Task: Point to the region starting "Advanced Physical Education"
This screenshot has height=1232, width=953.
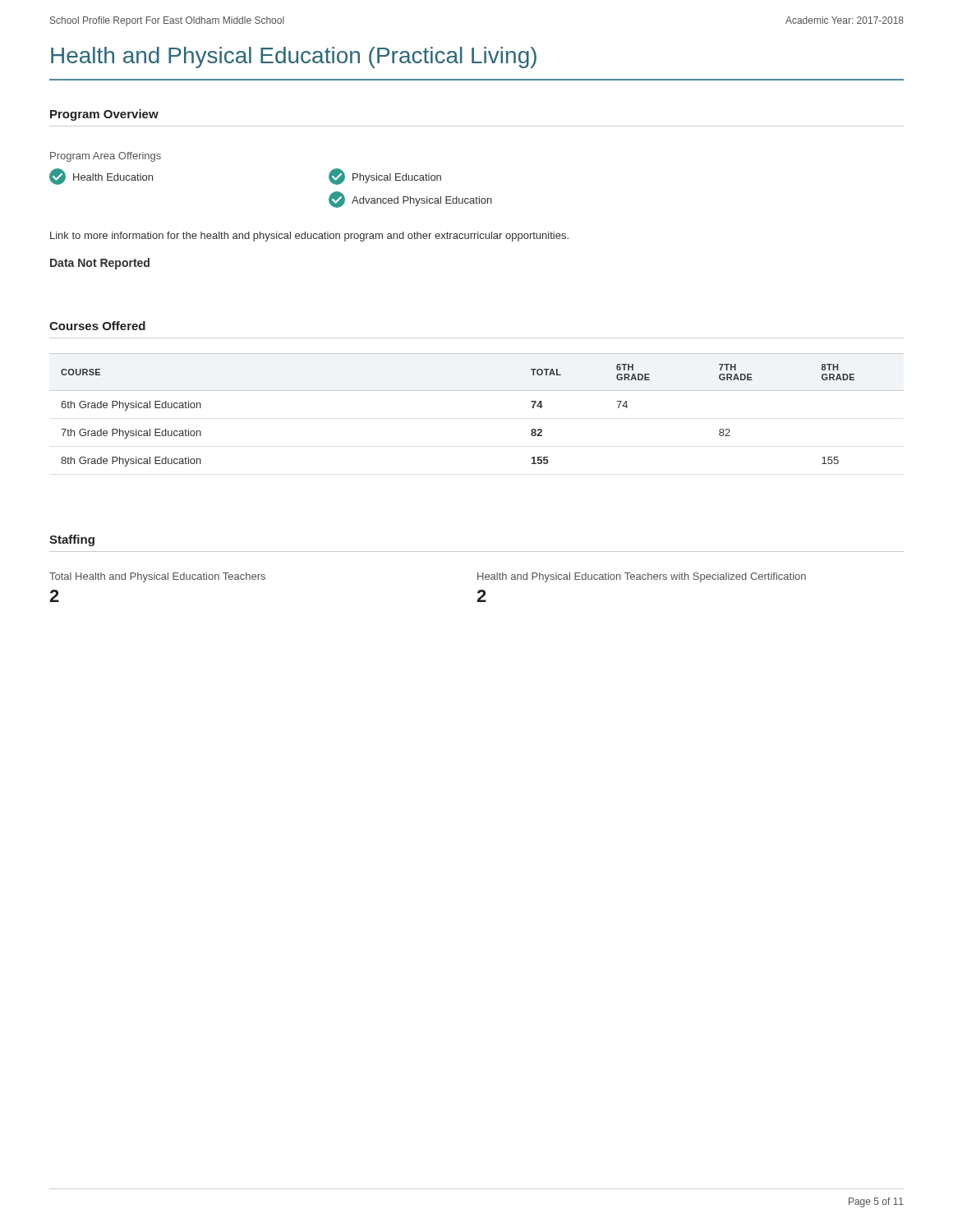Action: pyautogui.click(x=410, y=200)
